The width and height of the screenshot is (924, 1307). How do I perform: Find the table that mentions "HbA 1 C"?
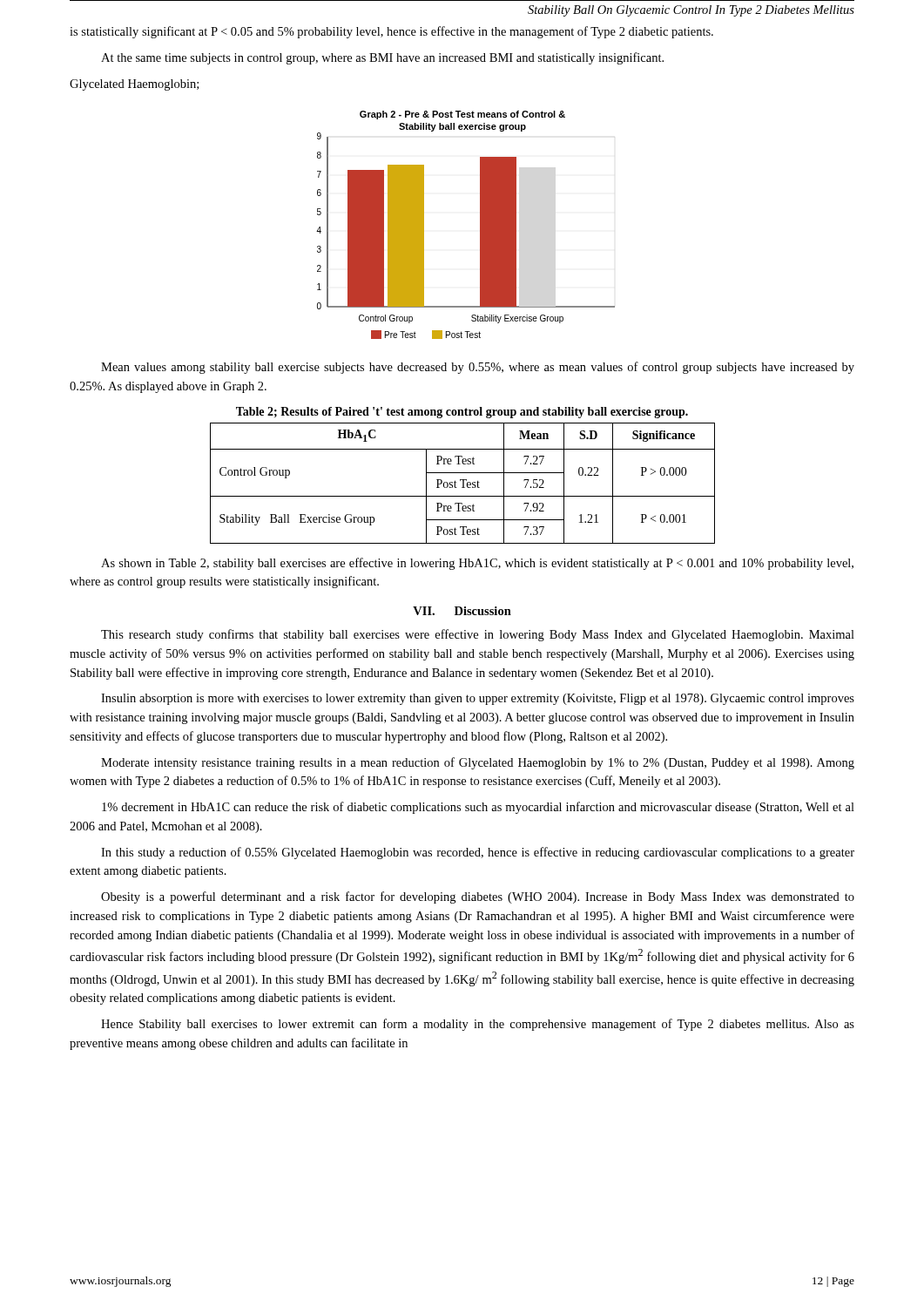(462, 483)
